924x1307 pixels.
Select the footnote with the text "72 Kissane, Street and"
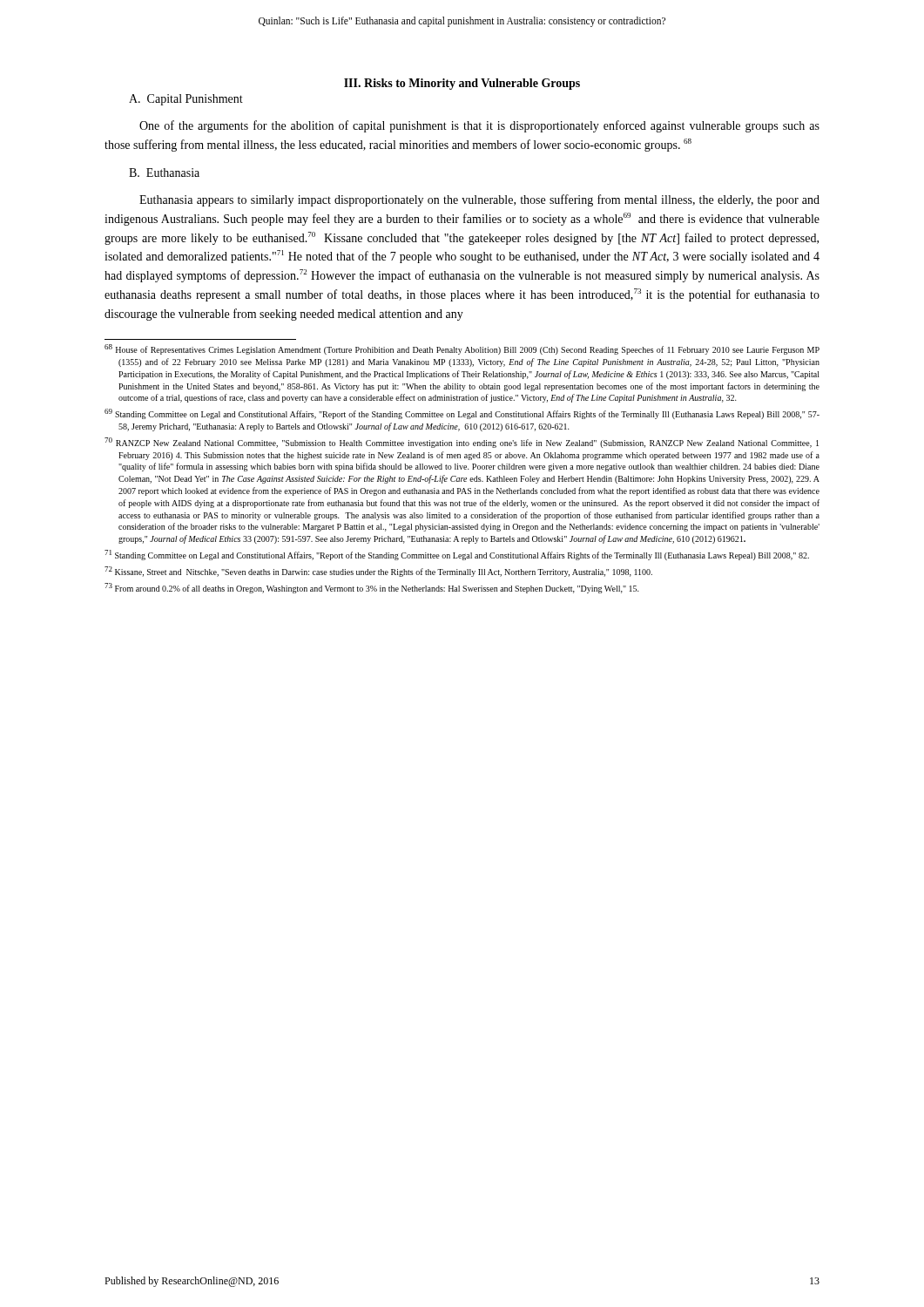pyautogui.click(x=379, y=571)
